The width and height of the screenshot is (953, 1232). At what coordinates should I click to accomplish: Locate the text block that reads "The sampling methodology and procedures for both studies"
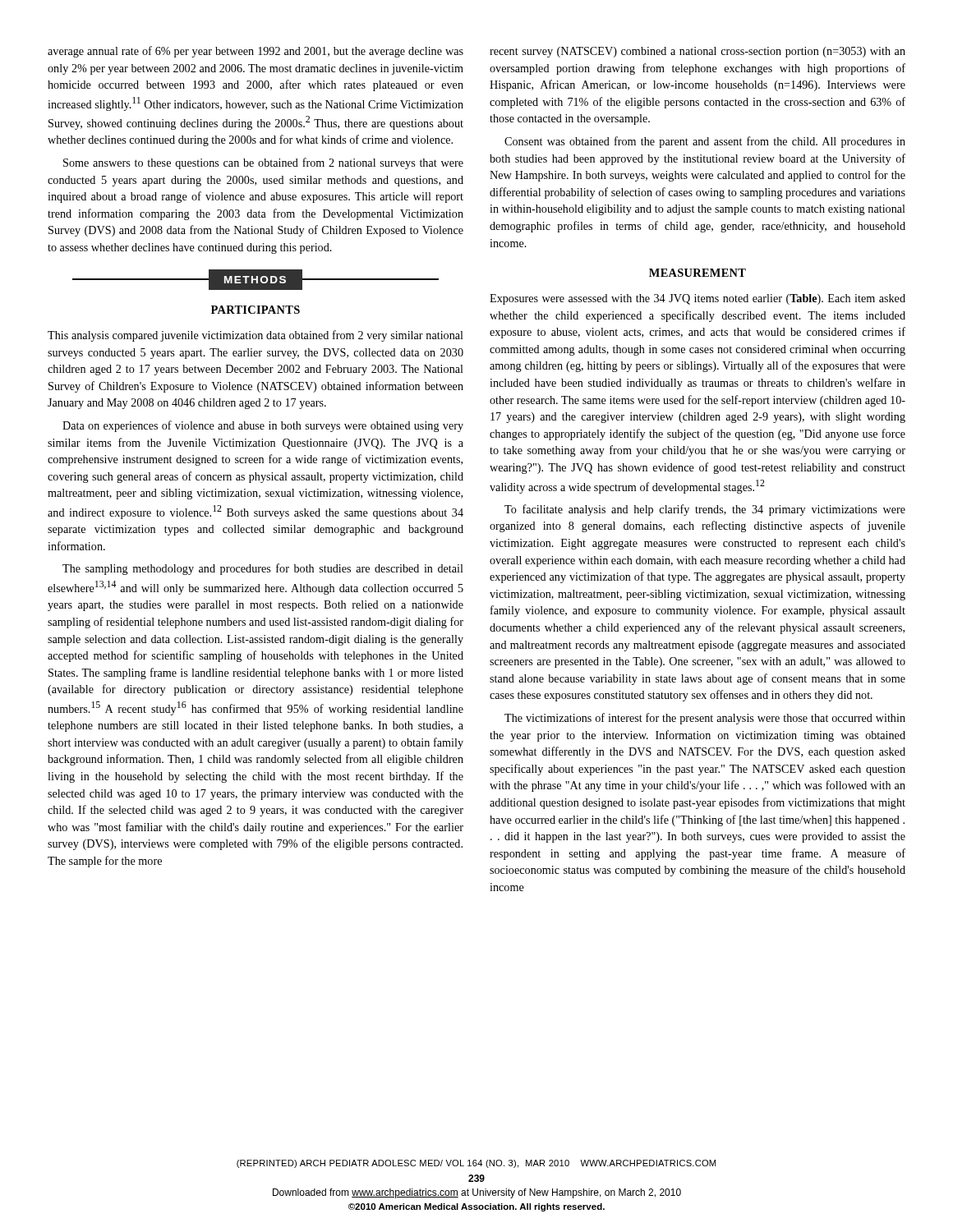255,715
